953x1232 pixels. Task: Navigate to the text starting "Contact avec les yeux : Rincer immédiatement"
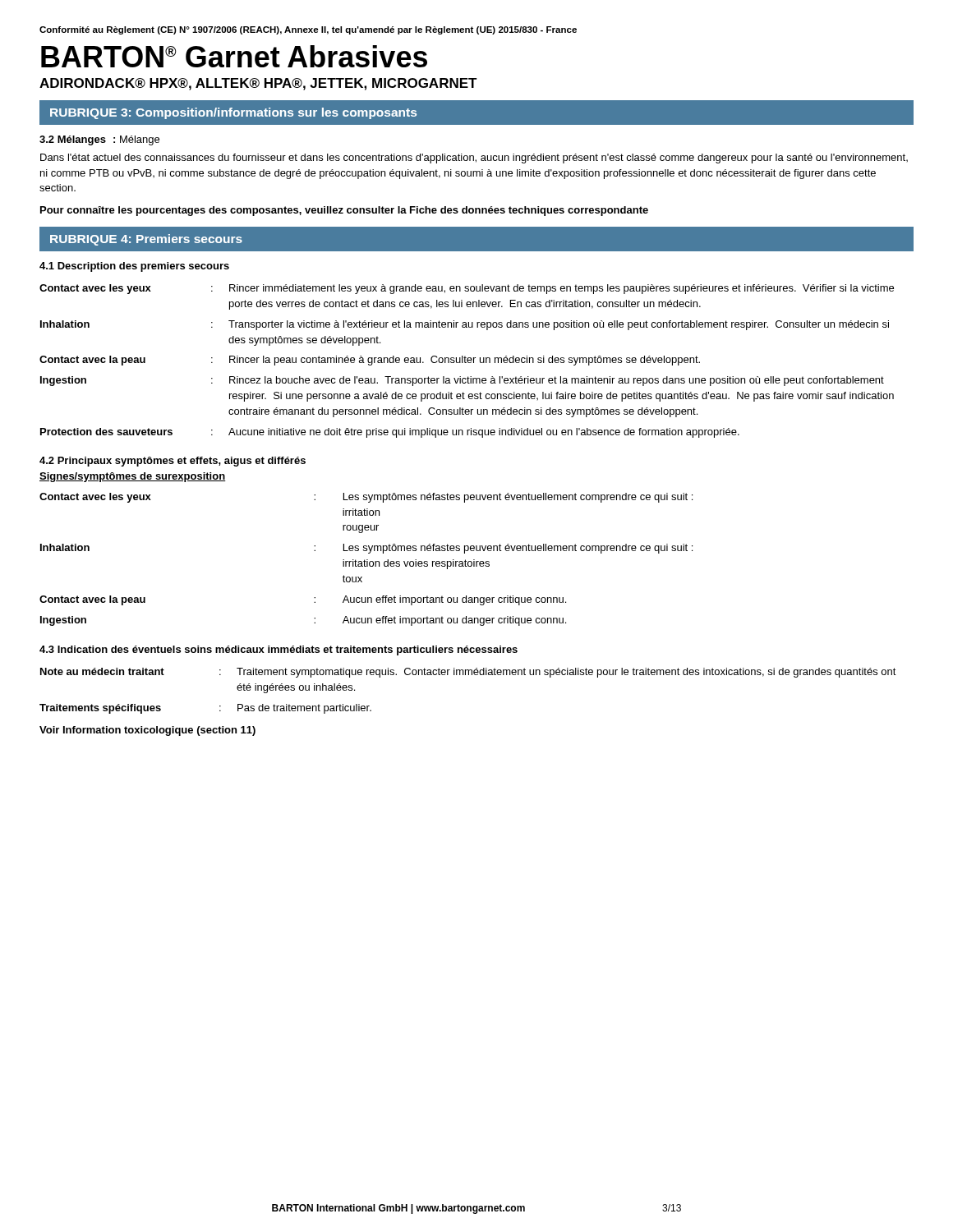coord(476,360)
